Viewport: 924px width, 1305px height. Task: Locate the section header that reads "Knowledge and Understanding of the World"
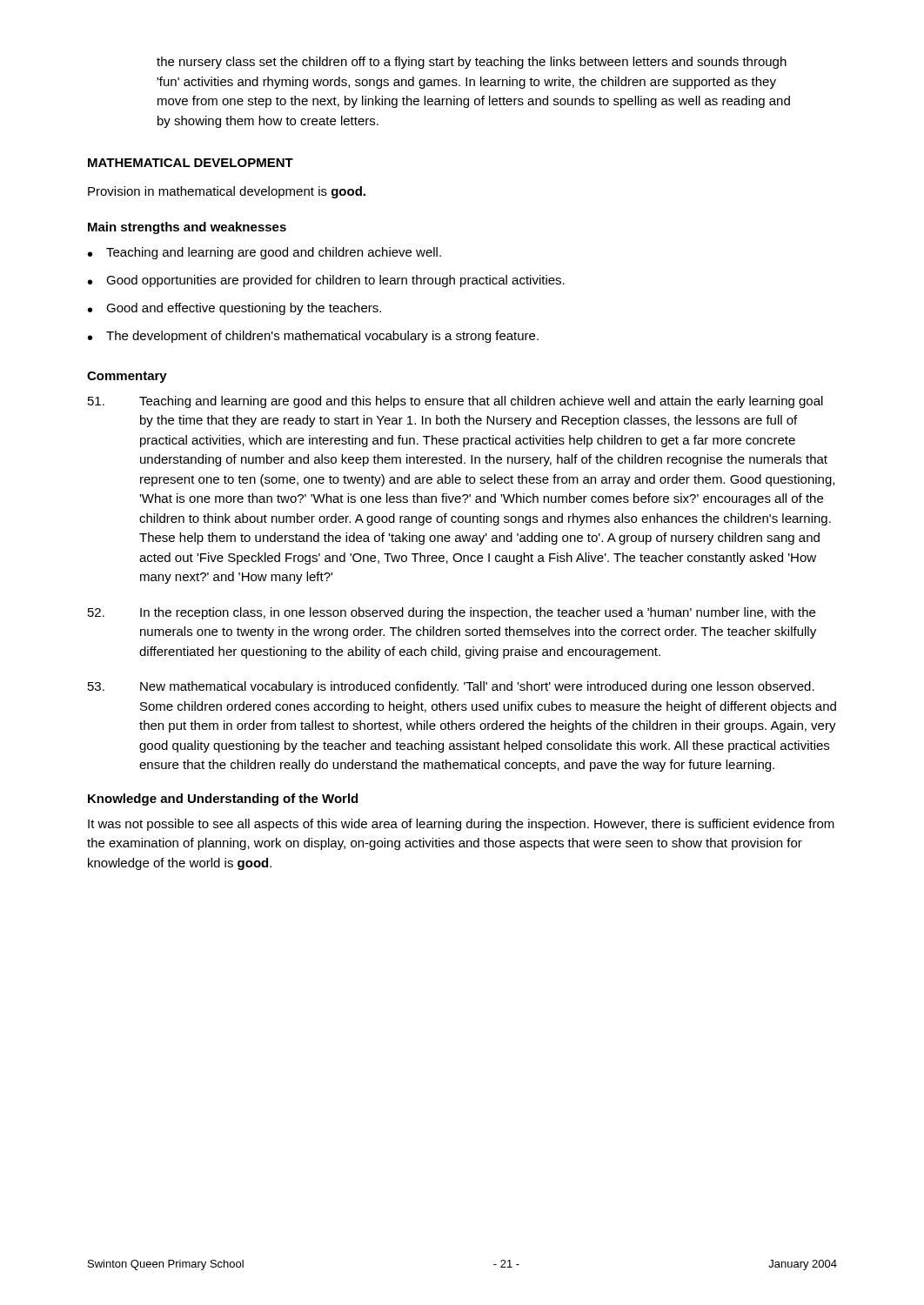(223, 798)
